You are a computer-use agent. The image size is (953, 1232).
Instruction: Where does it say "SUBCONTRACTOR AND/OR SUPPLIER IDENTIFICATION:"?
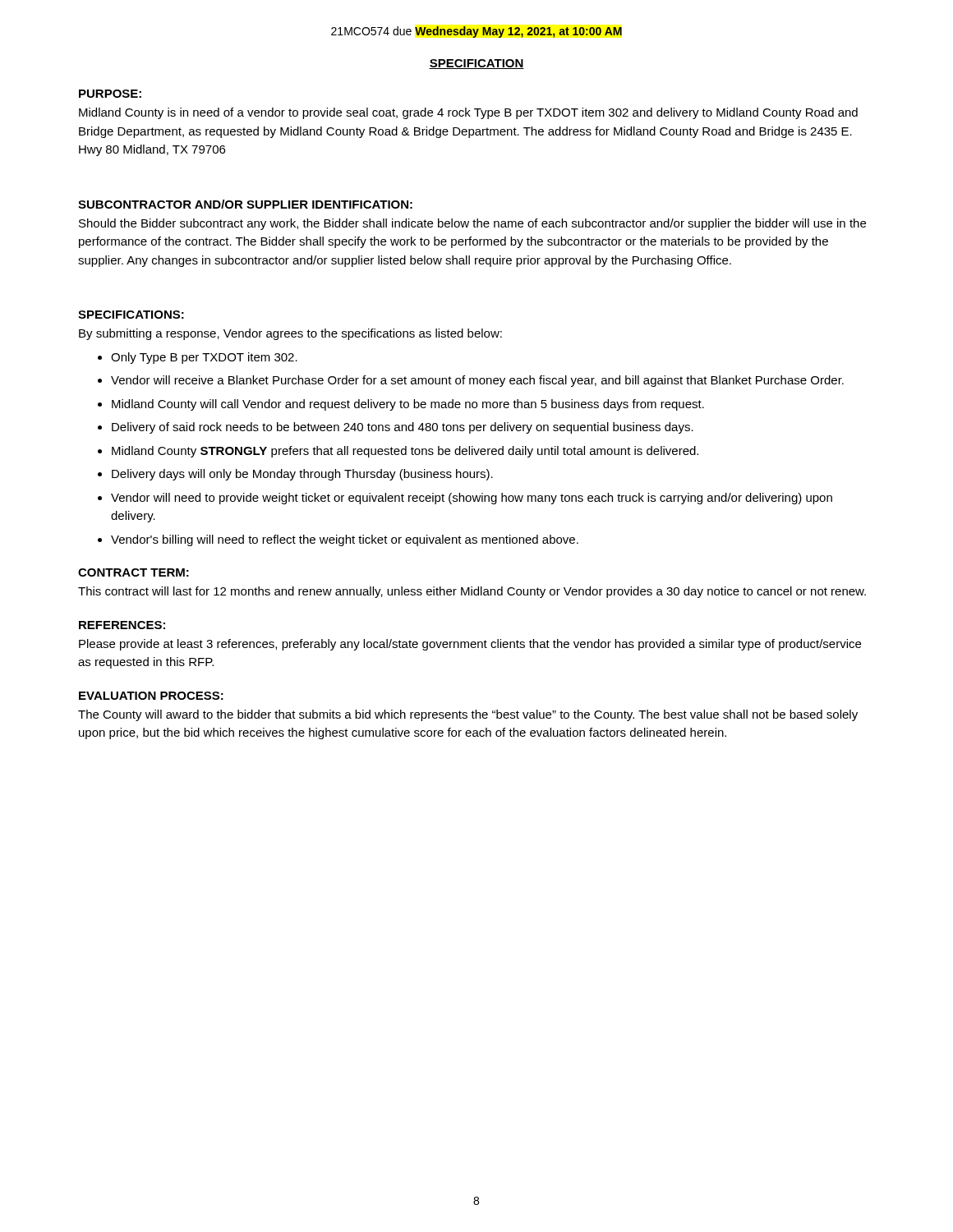click(x=246, y=204)
